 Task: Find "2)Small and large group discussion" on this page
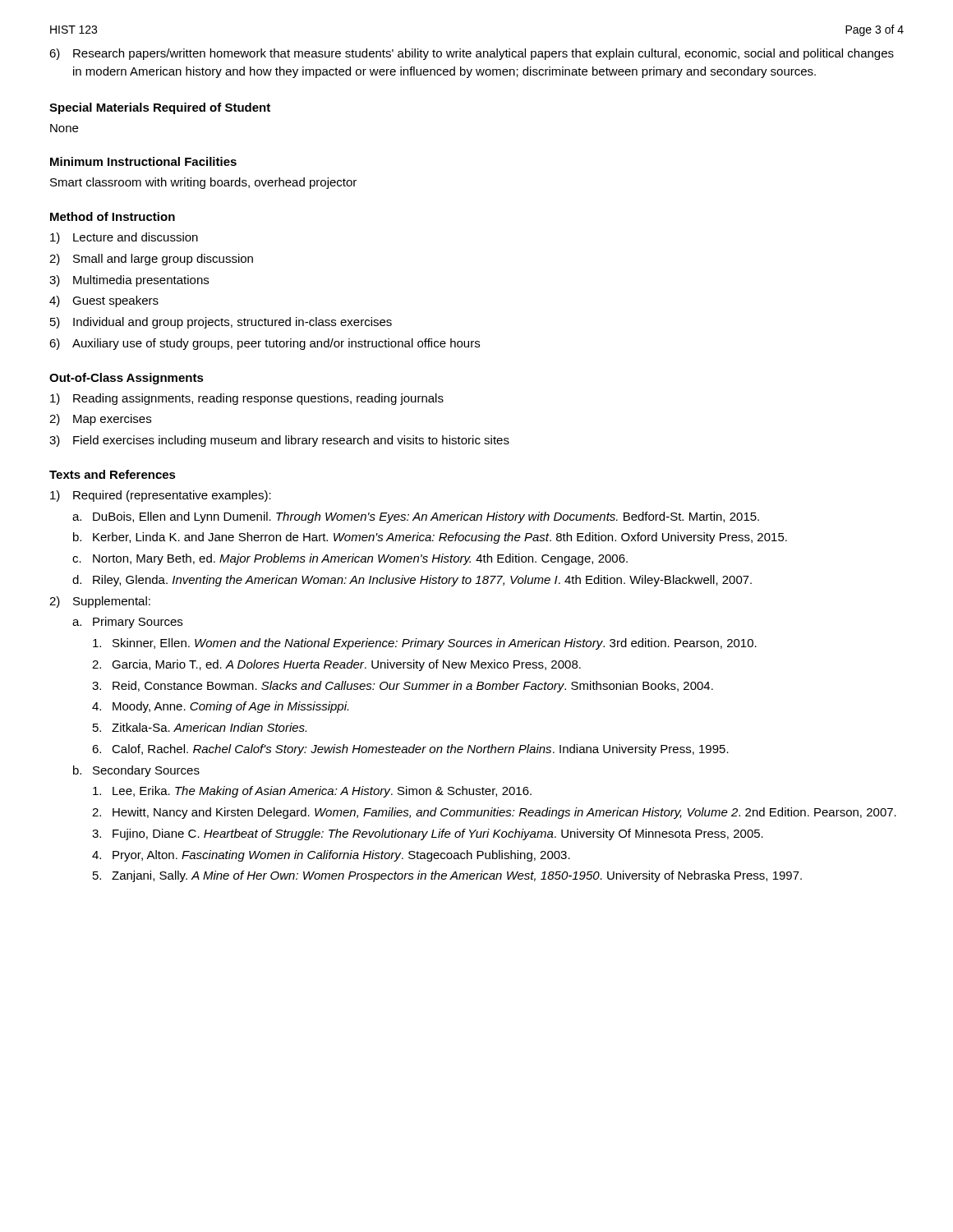(152, 258)
